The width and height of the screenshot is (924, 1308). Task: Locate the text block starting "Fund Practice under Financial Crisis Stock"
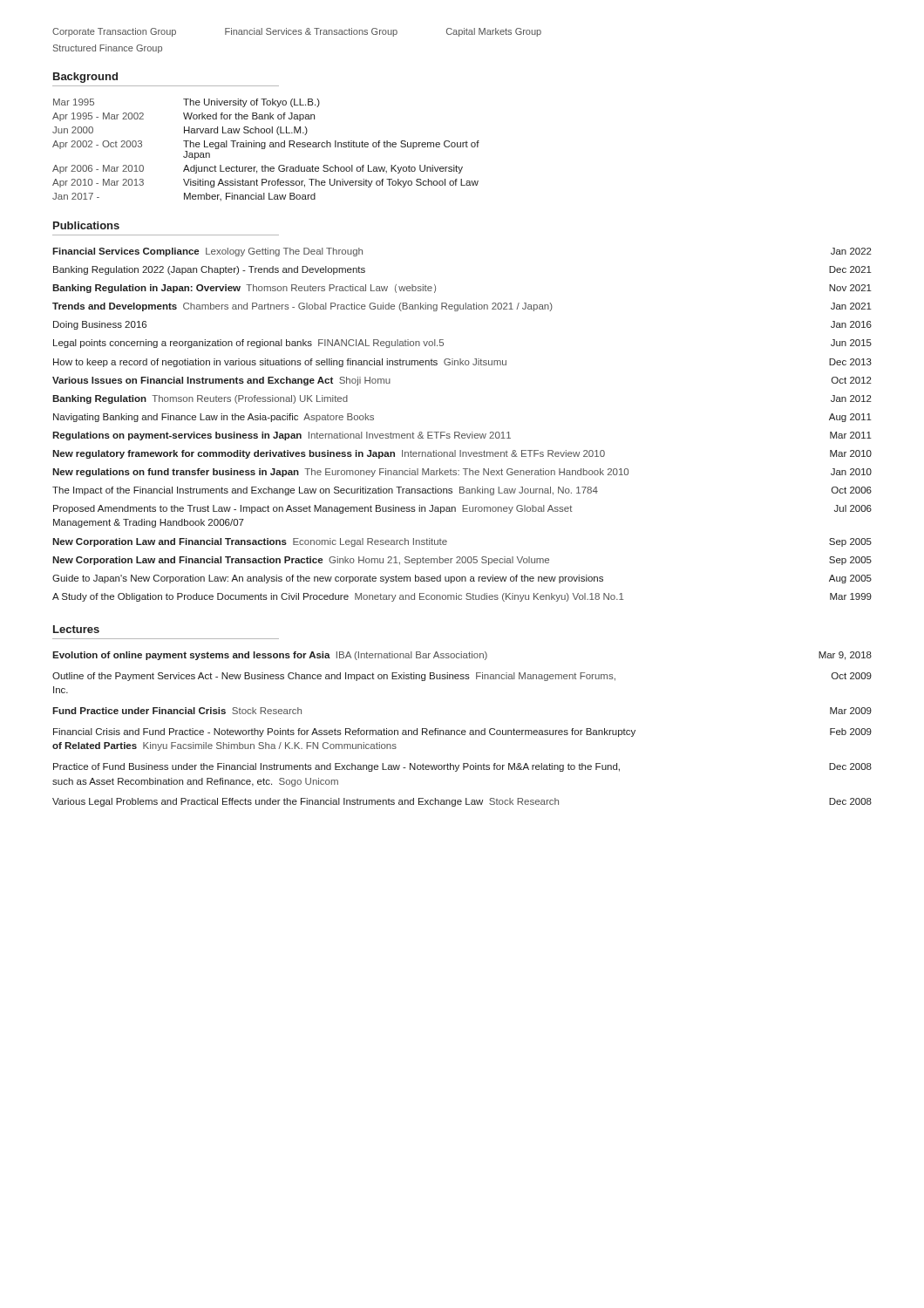175,710
